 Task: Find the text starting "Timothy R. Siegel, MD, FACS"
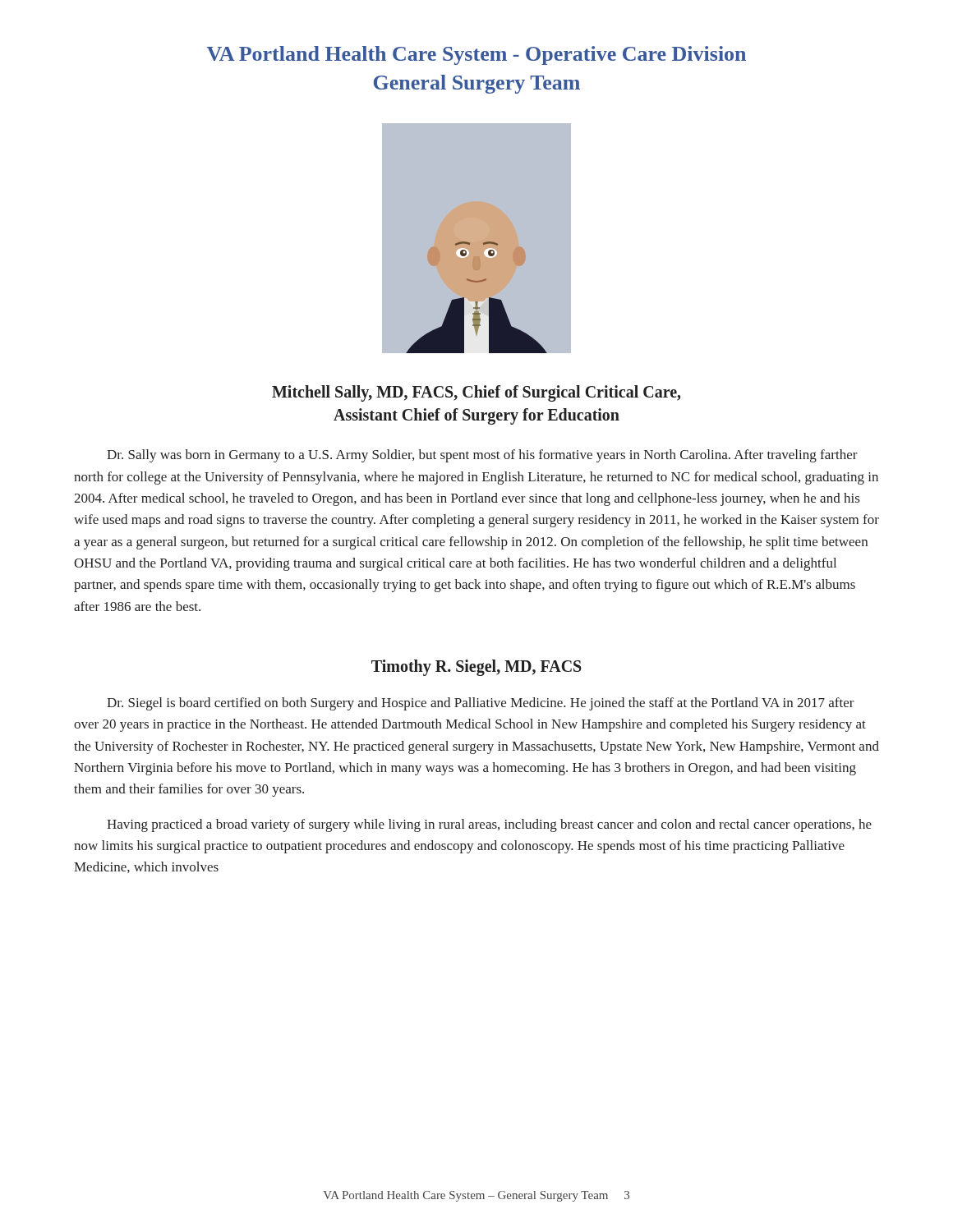(x=476, y=666)
